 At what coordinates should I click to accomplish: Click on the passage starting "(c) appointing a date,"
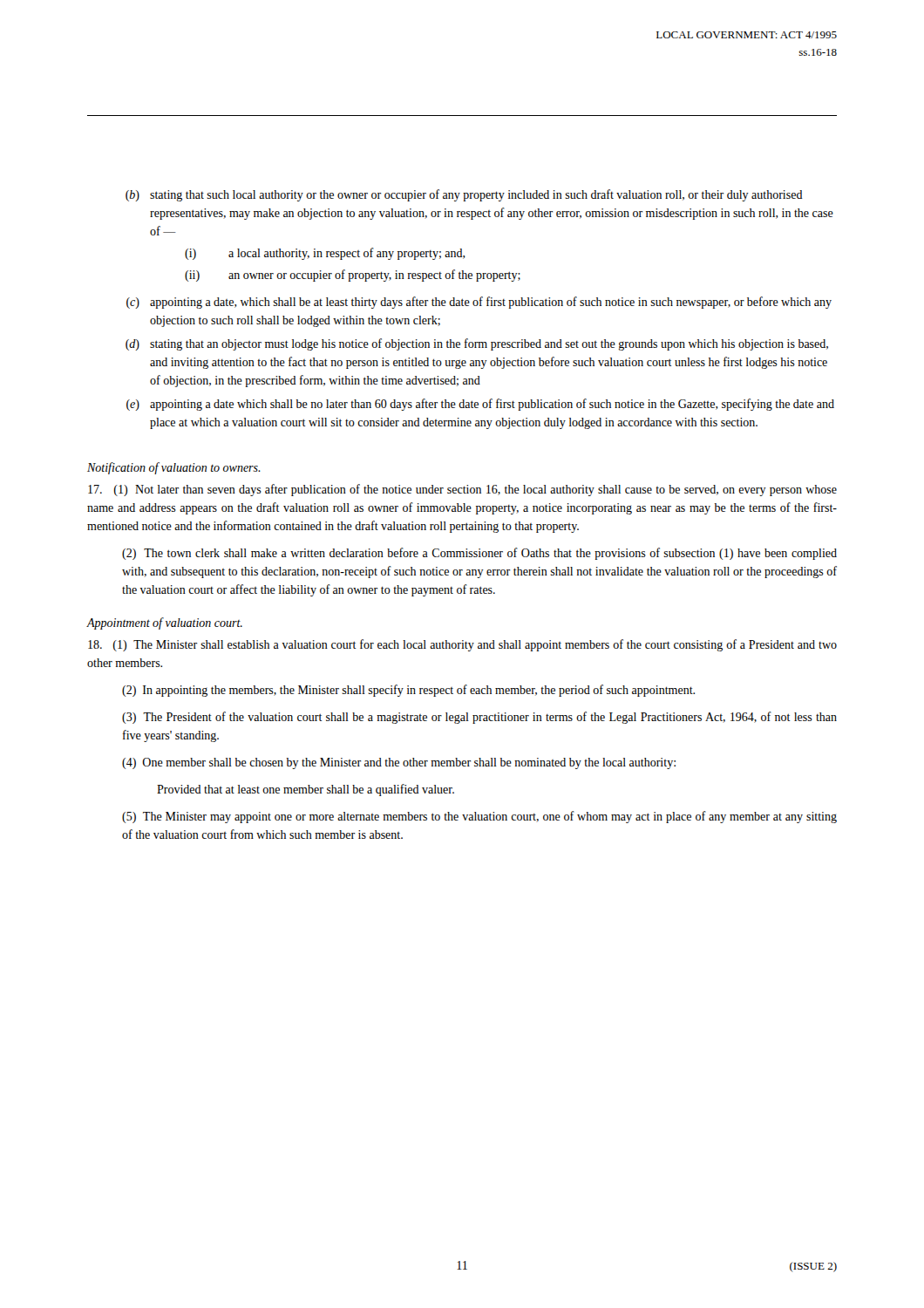coord(462,311)
